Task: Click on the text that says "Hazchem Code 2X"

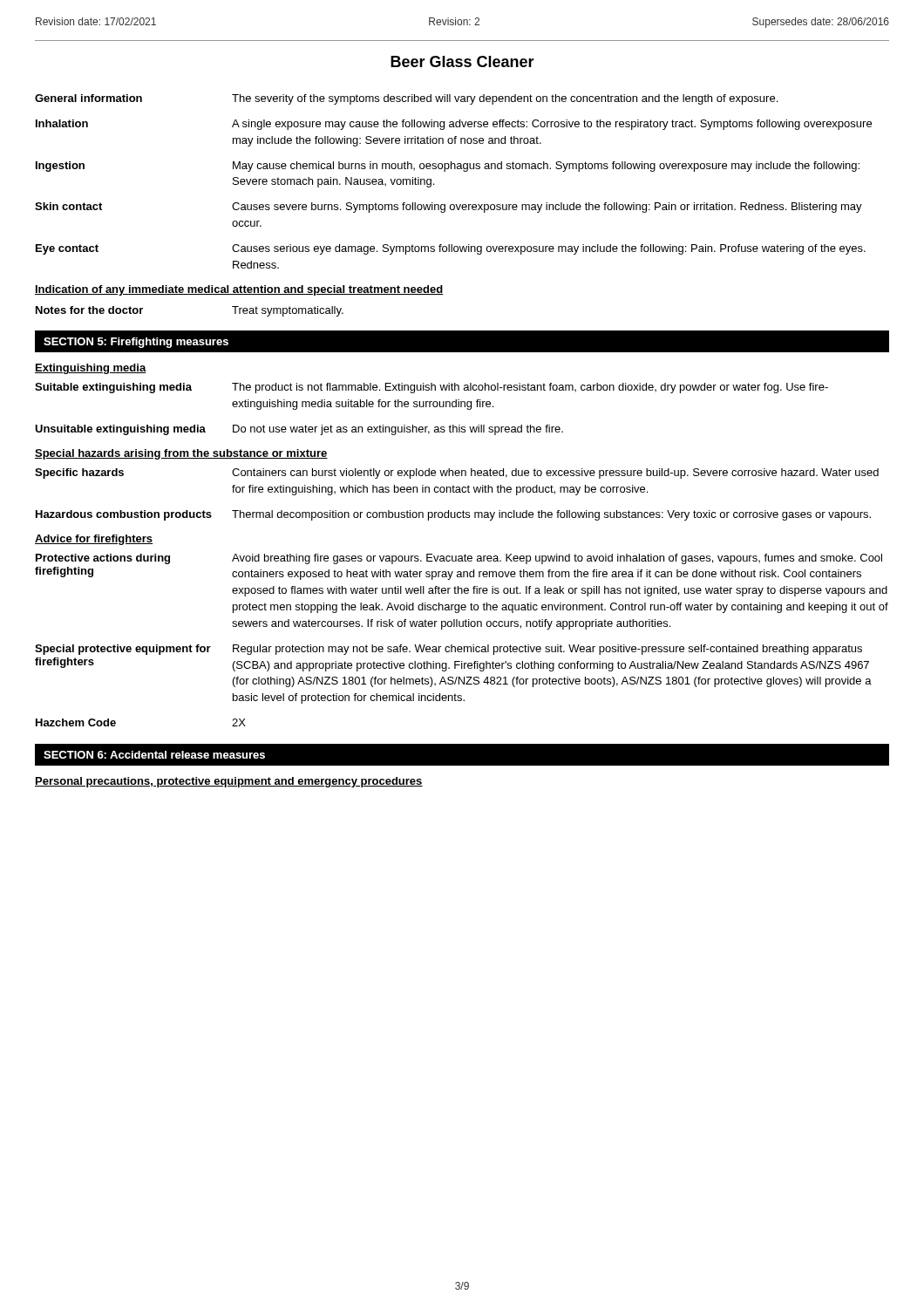Action: (x=80, y=722)
